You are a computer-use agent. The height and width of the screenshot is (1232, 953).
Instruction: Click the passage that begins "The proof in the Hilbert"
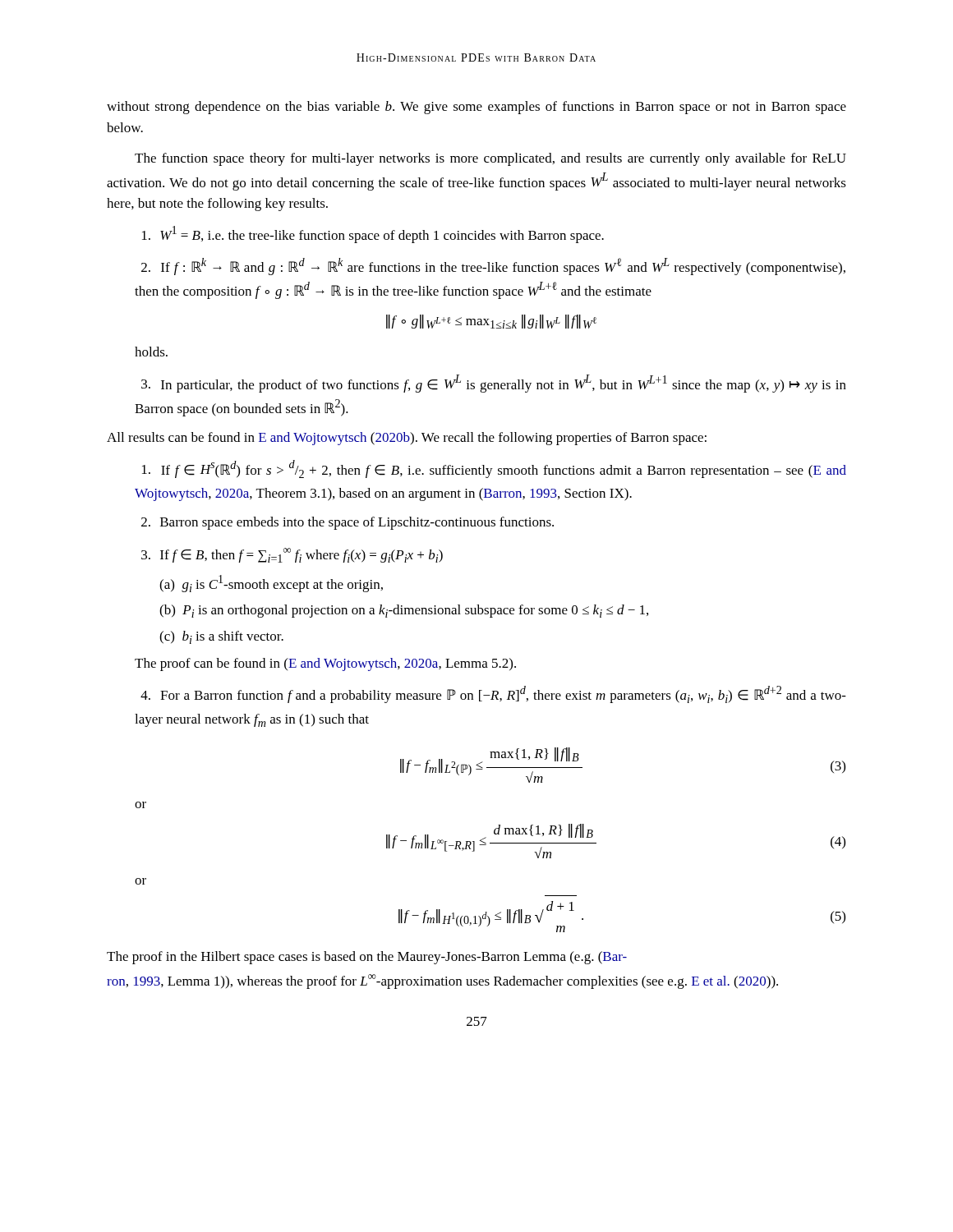[x=476, y=969]
